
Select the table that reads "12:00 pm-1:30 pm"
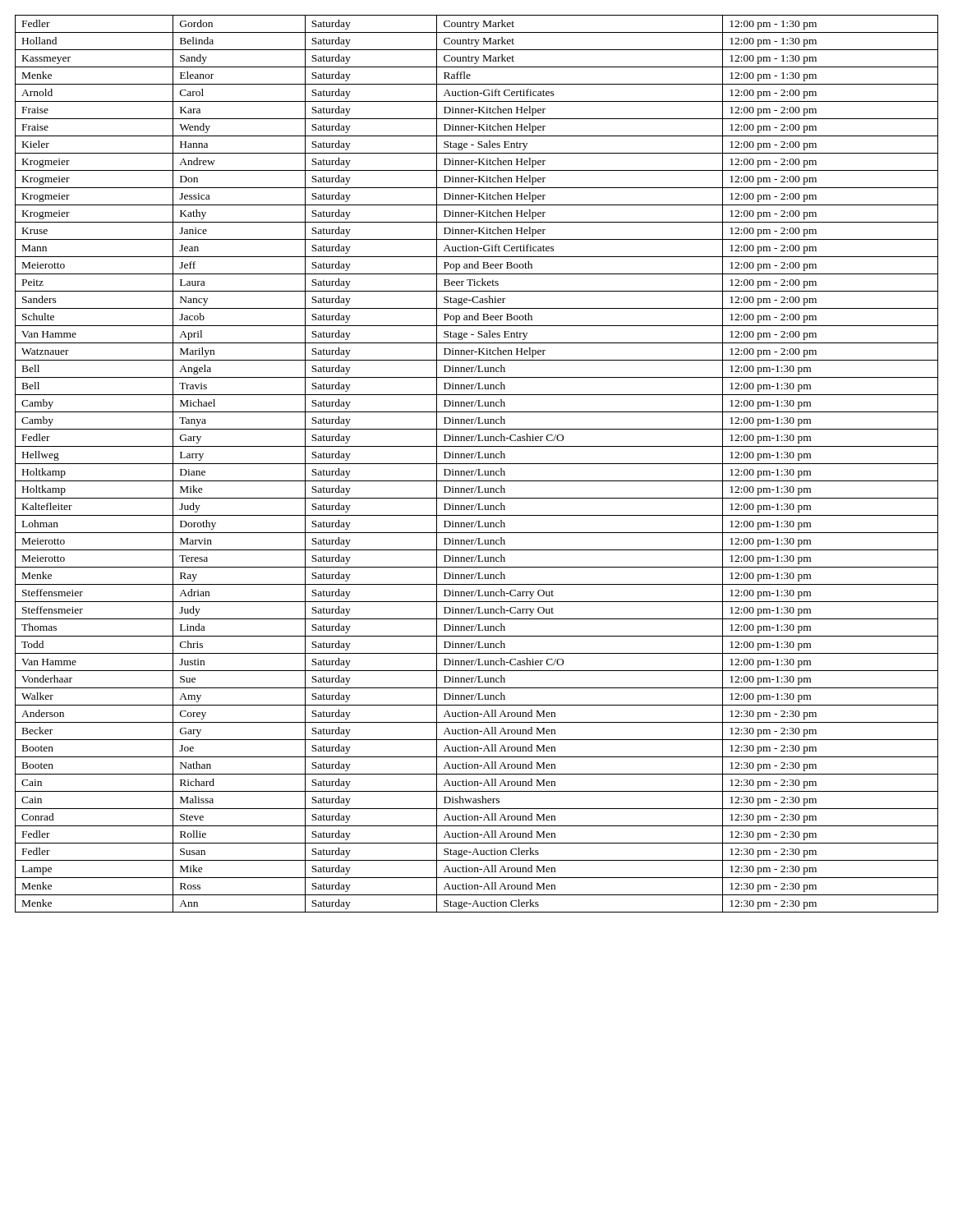click(476, 464)
